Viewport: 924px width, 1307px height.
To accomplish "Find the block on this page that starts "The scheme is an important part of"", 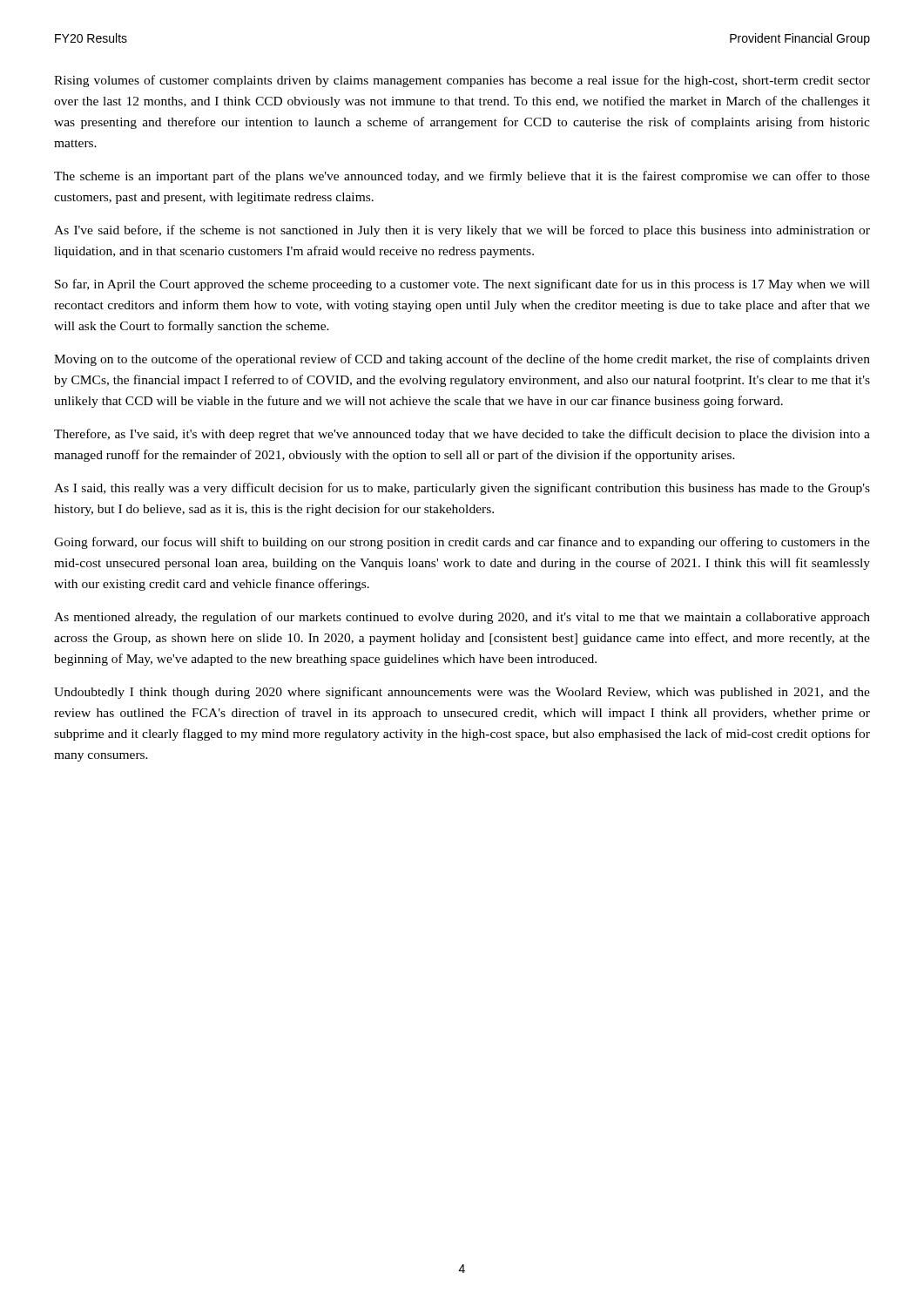I will tap(462, 186).
